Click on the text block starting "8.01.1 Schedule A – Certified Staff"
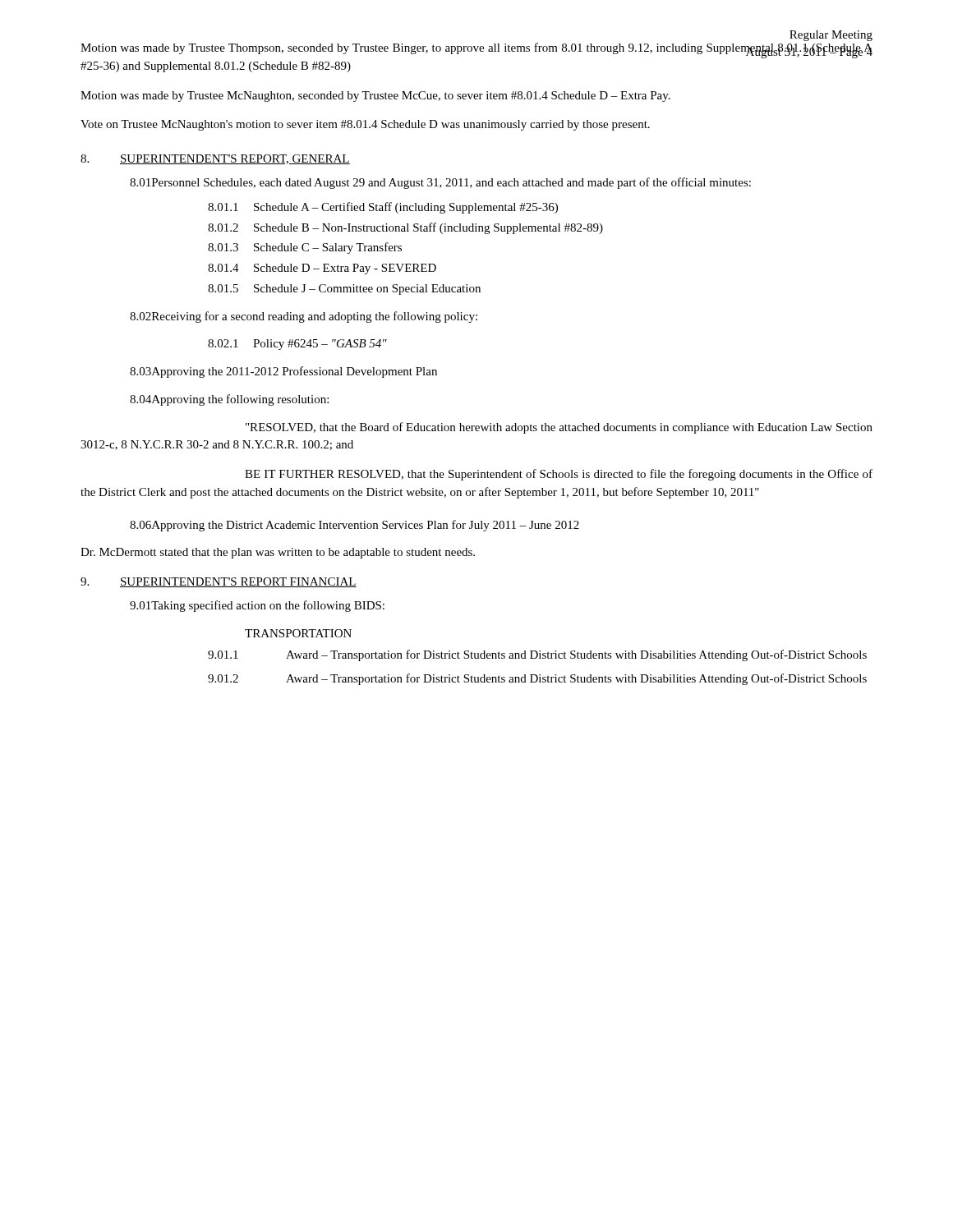Screen dimensions: 1232x953 tap(319, 208)
